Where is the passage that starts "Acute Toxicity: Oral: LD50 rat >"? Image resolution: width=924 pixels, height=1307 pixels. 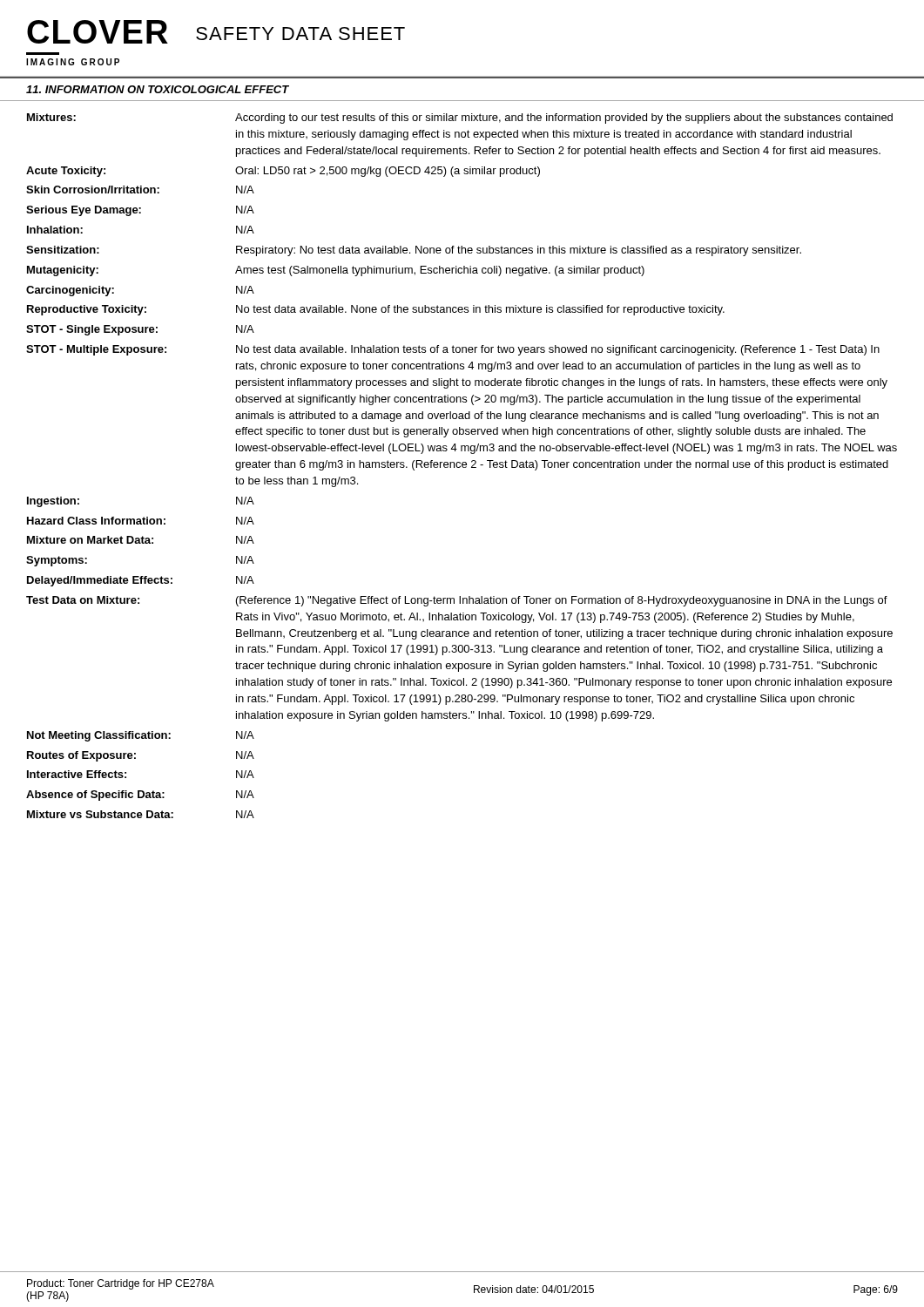click(462, 171)
